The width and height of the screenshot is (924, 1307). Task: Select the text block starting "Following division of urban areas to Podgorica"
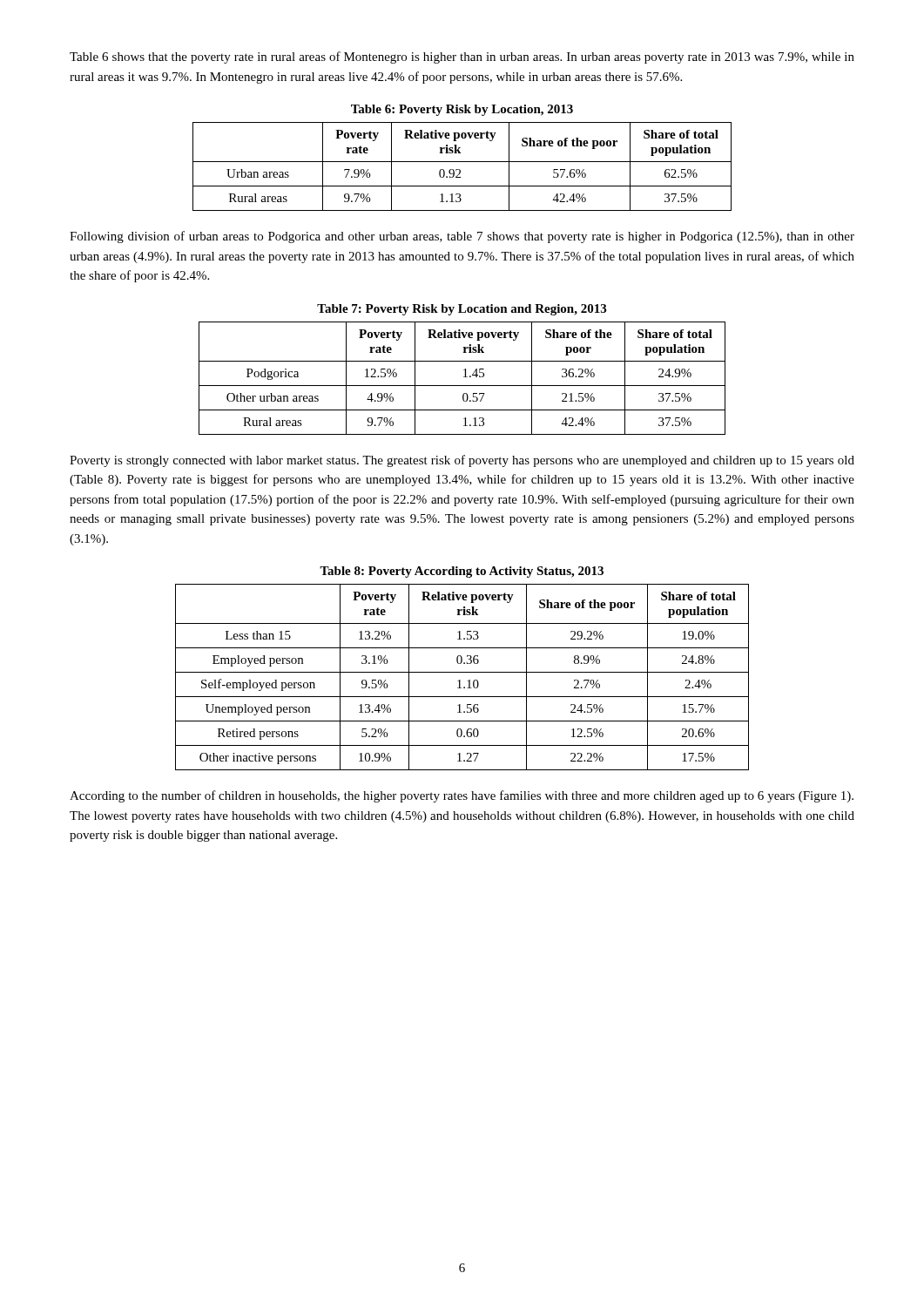462,256
